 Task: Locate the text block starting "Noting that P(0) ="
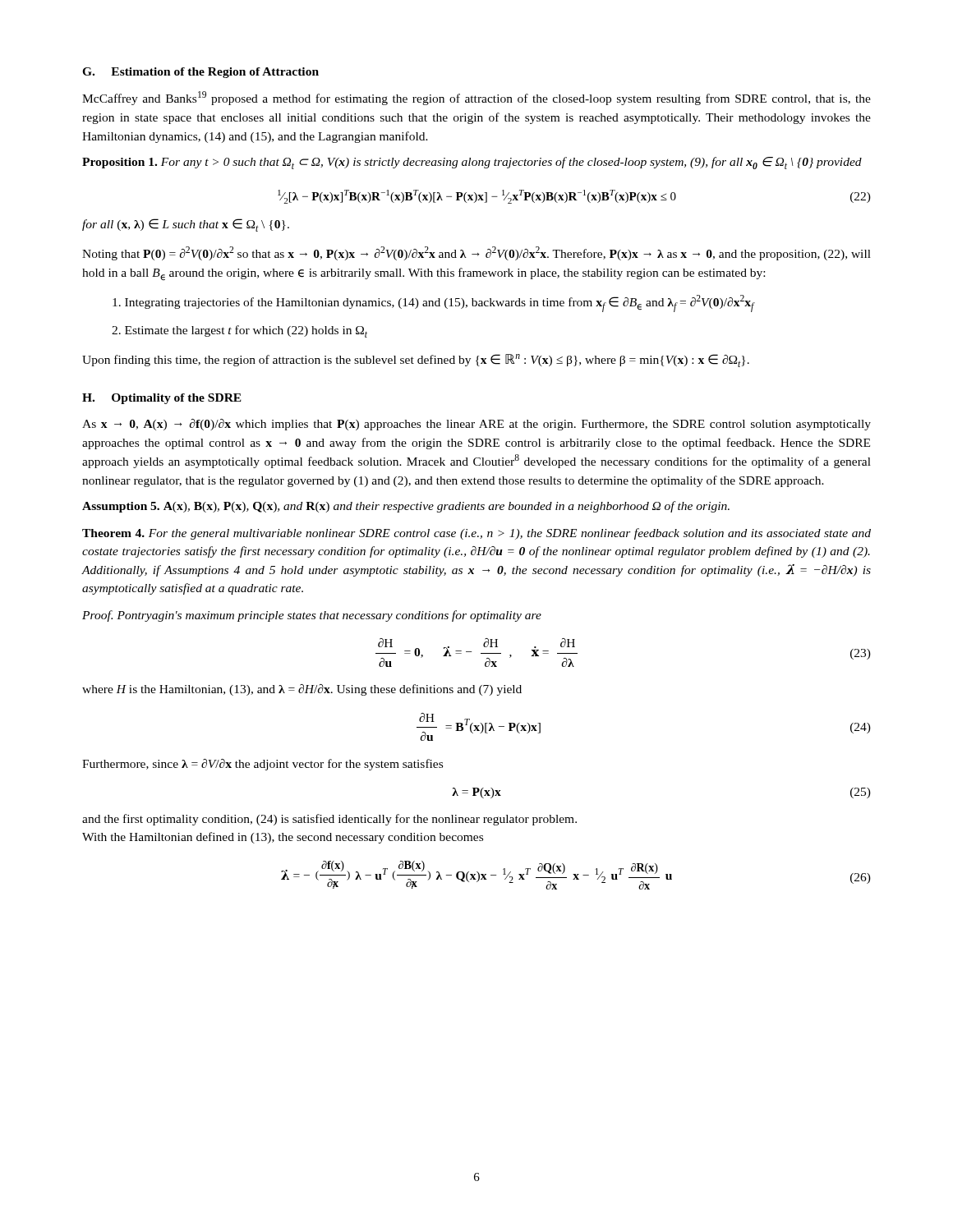point(476,264)
